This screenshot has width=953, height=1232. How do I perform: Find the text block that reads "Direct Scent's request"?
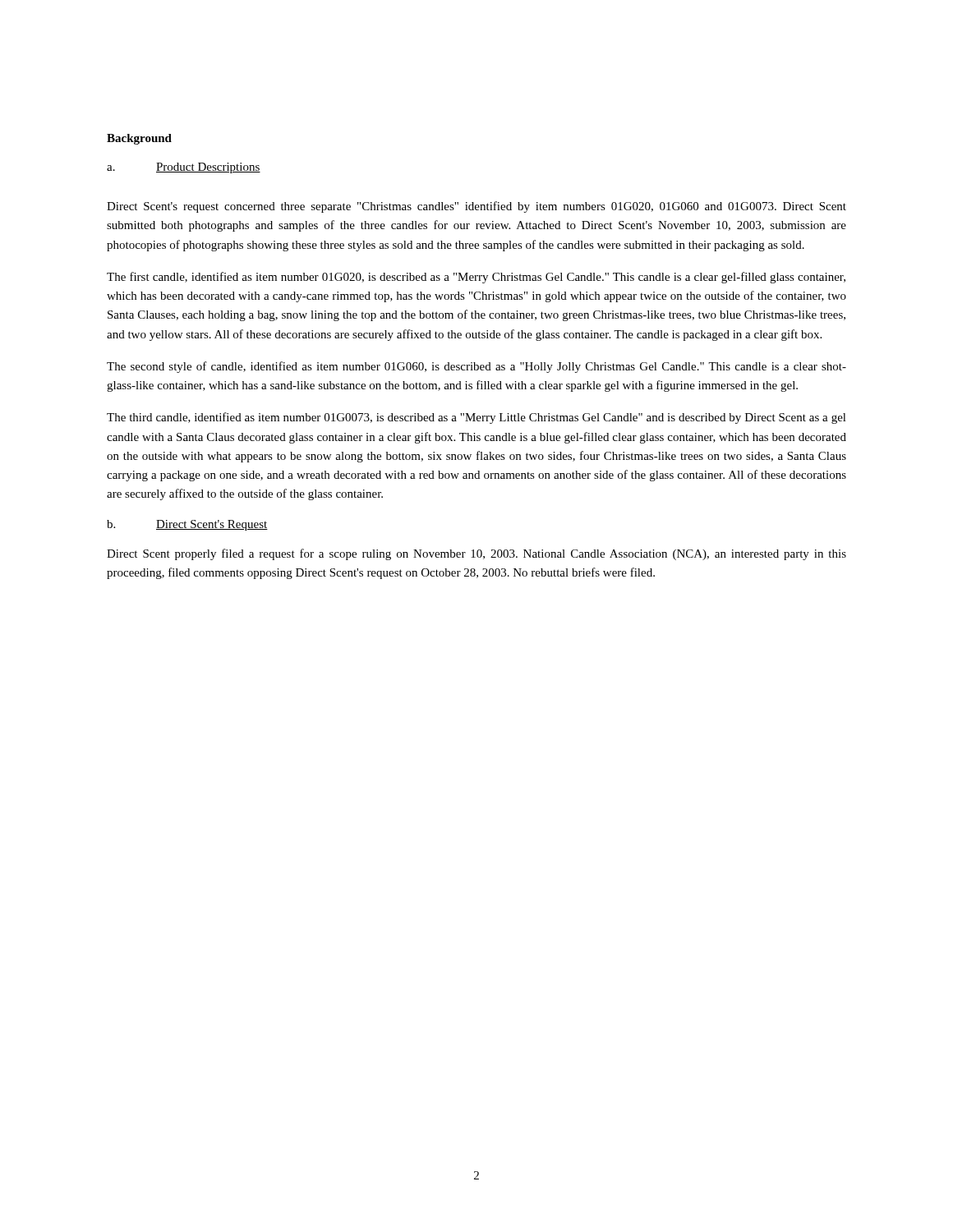click(476, 225)
